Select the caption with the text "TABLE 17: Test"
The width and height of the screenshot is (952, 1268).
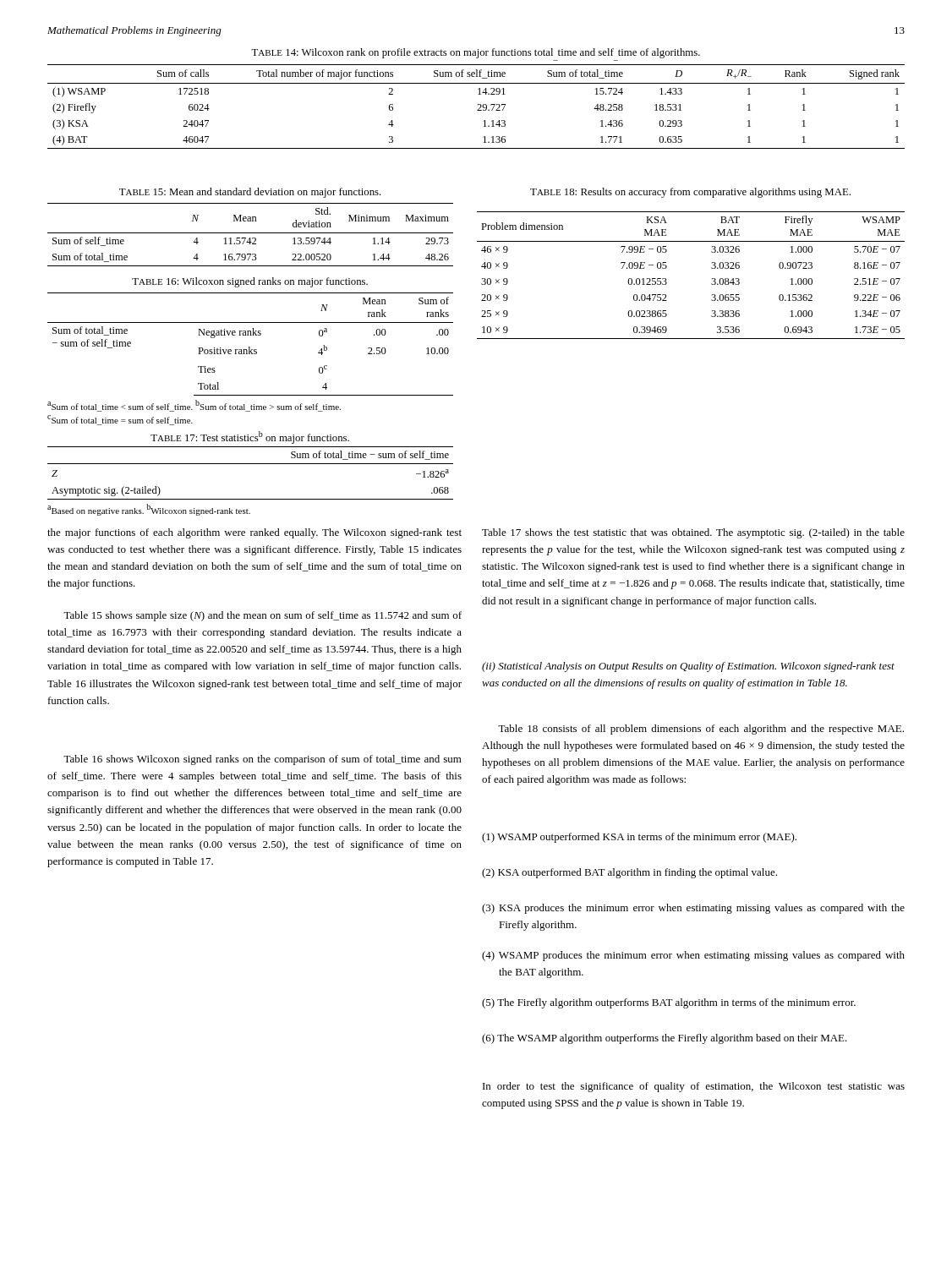point(250,437)
